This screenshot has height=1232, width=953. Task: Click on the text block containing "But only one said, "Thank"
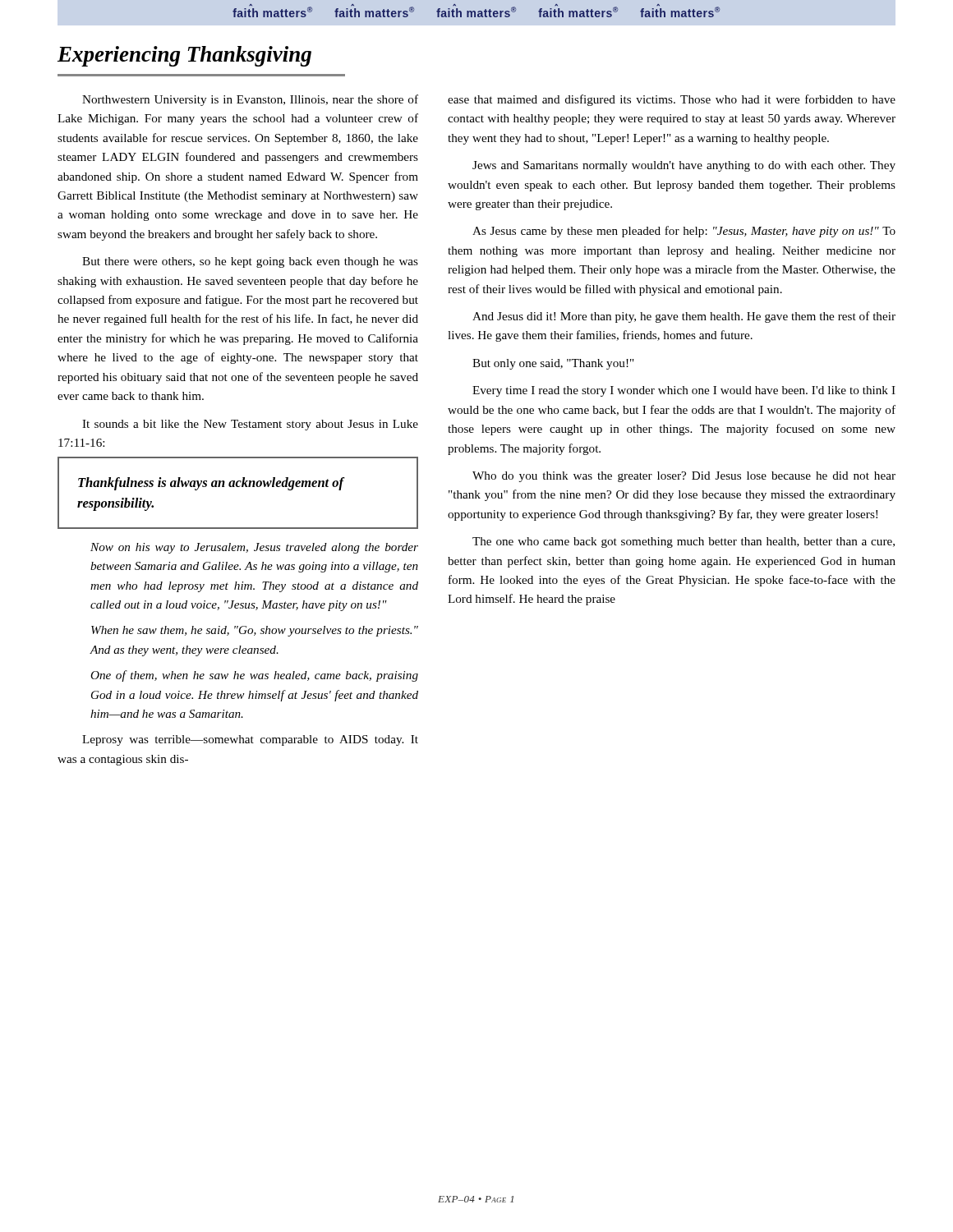coord(553,364)
